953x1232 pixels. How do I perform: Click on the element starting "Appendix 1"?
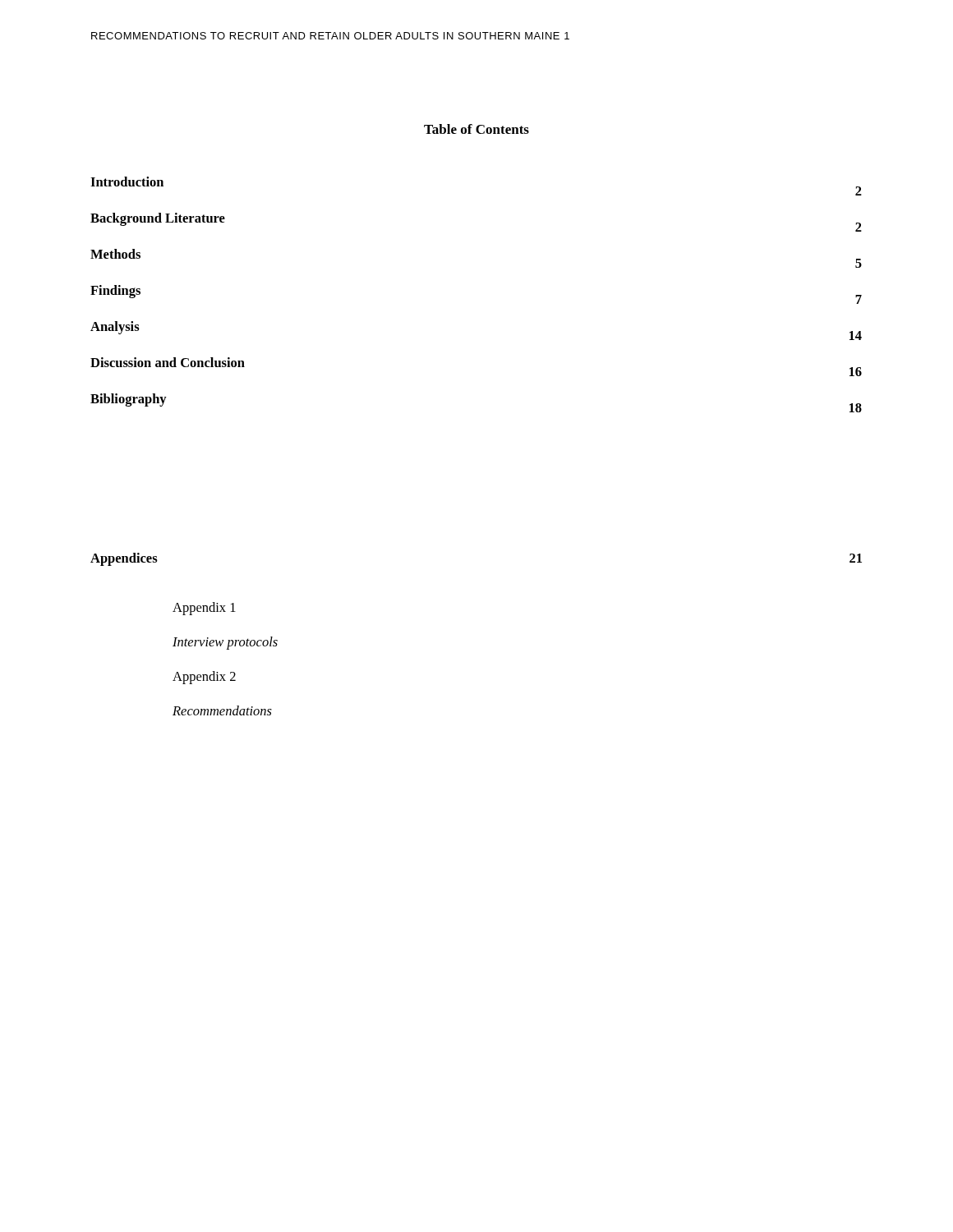[204, 607]
